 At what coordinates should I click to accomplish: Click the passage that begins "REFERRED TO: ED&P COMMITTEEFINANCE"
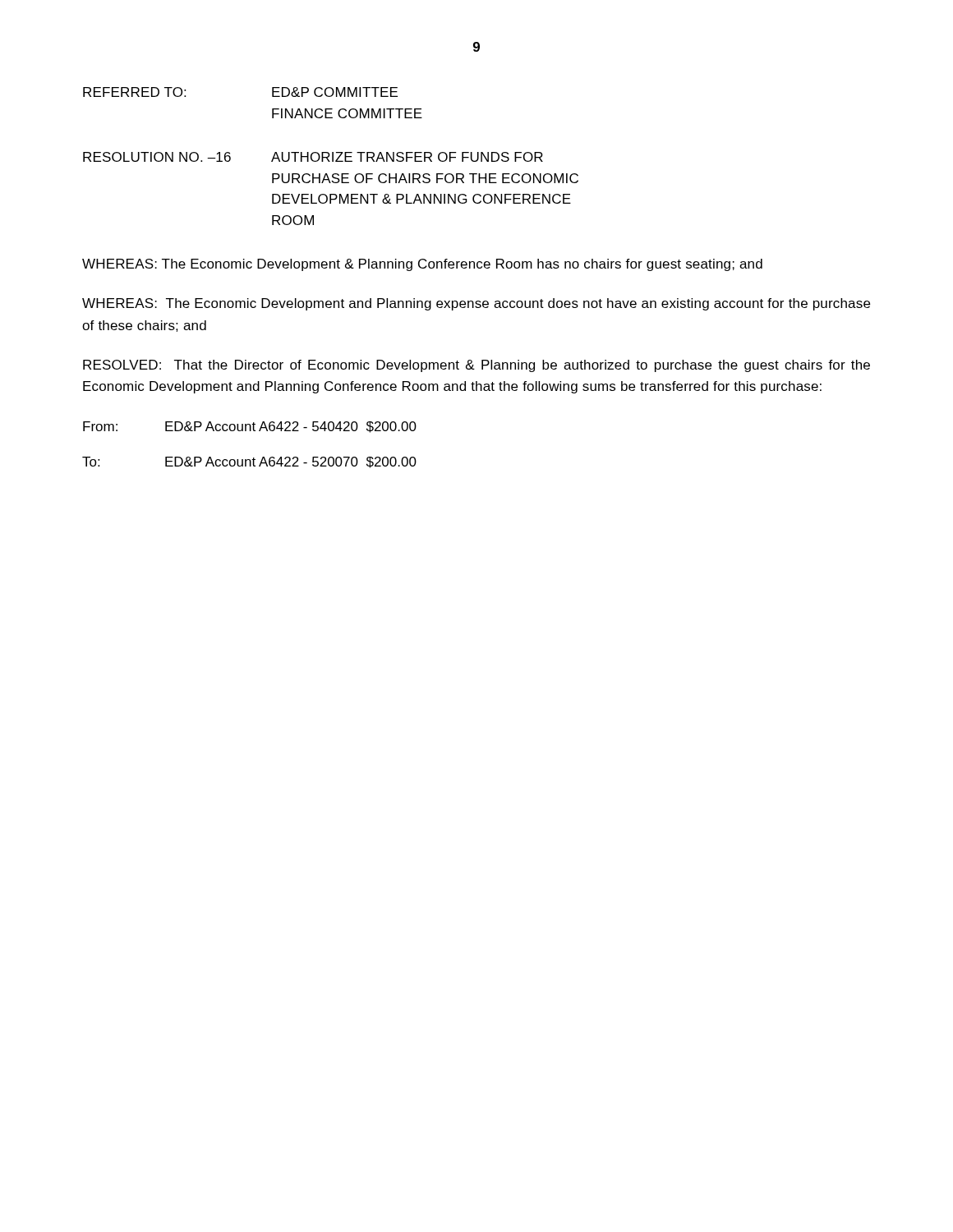135,92
